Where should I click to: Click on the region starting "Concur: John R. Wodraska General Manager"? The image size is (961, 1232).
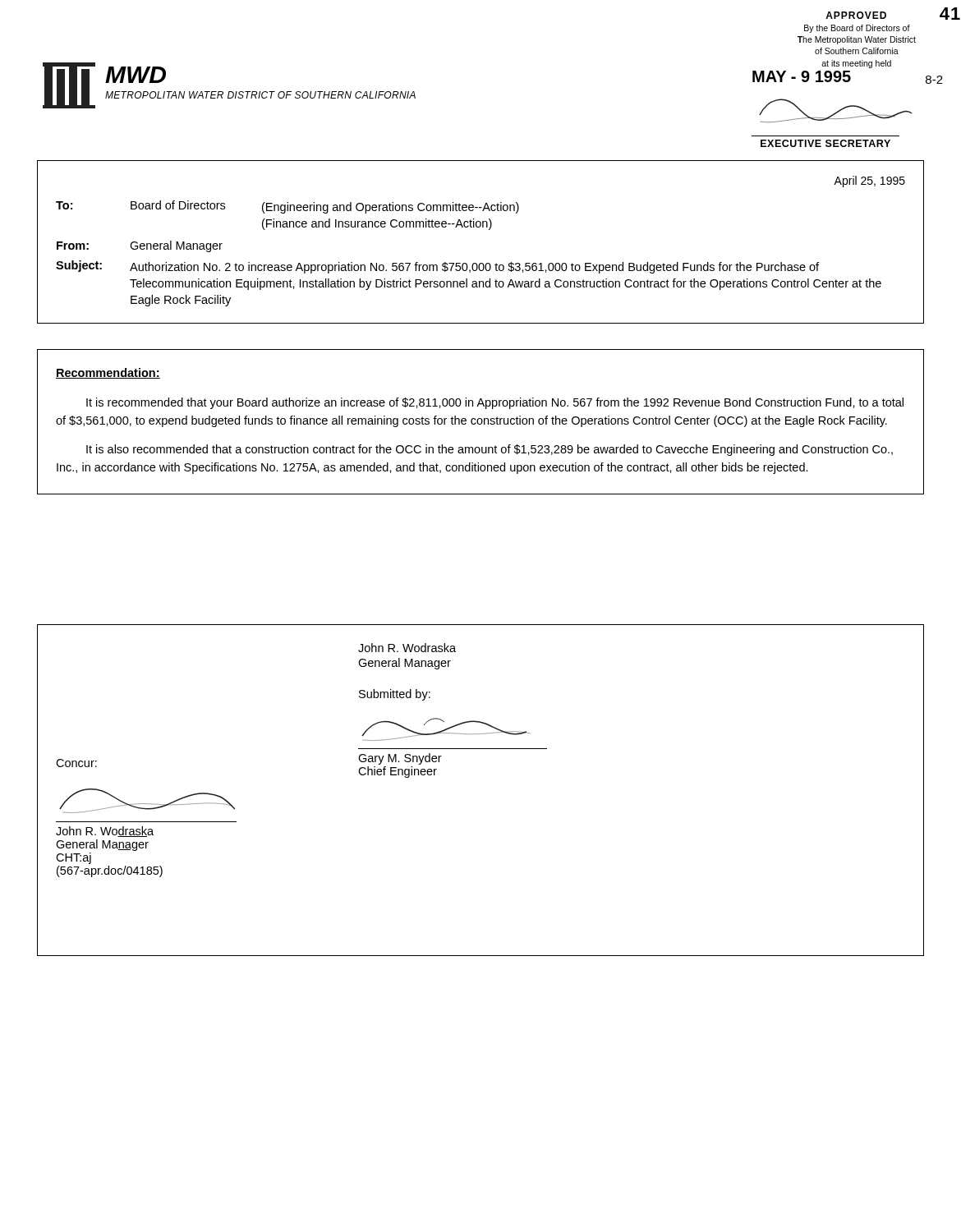(146, 817)
